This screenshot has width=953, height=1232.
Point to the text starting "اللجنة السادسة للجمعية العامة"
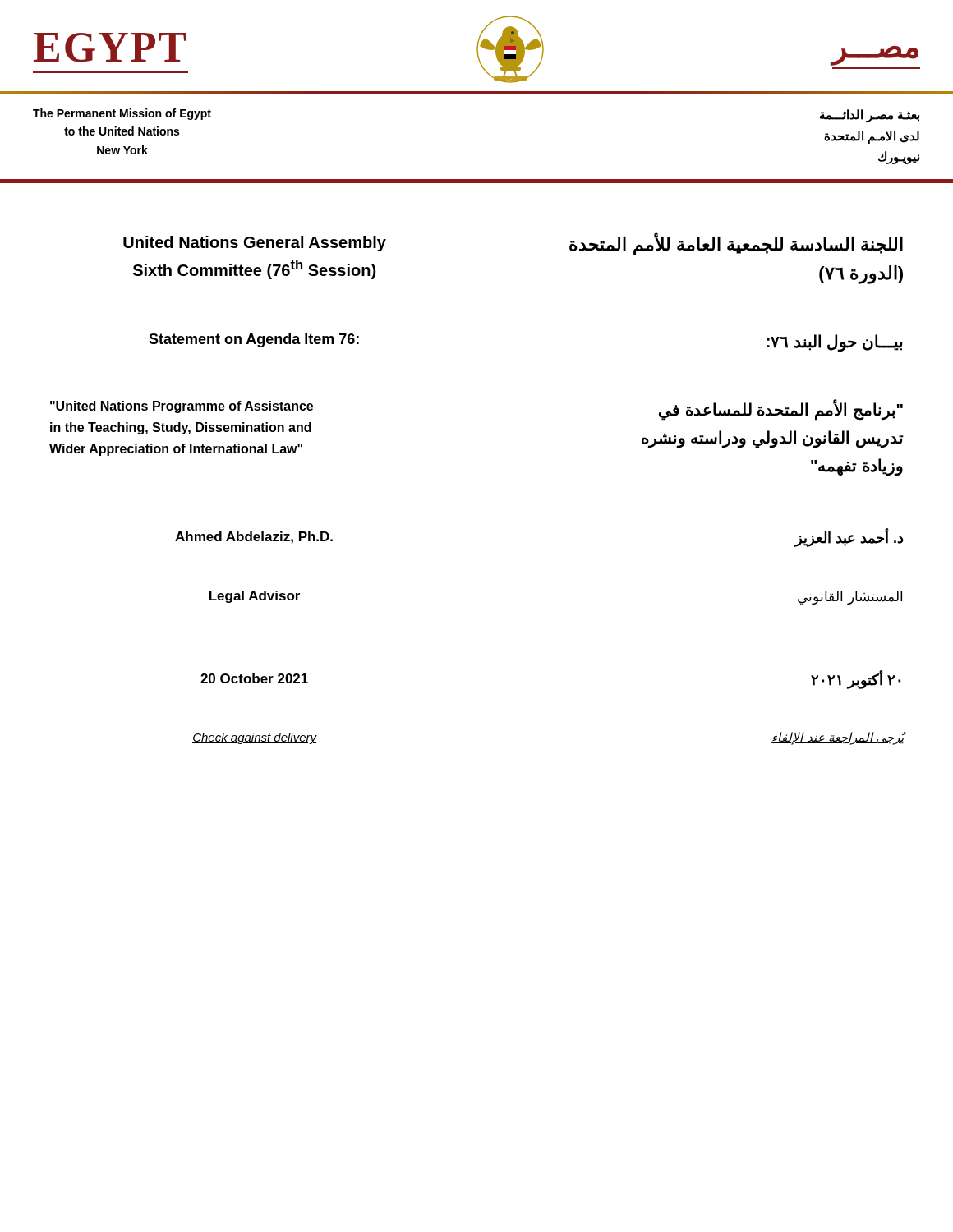pyautogui.click(x=736, y=259)
